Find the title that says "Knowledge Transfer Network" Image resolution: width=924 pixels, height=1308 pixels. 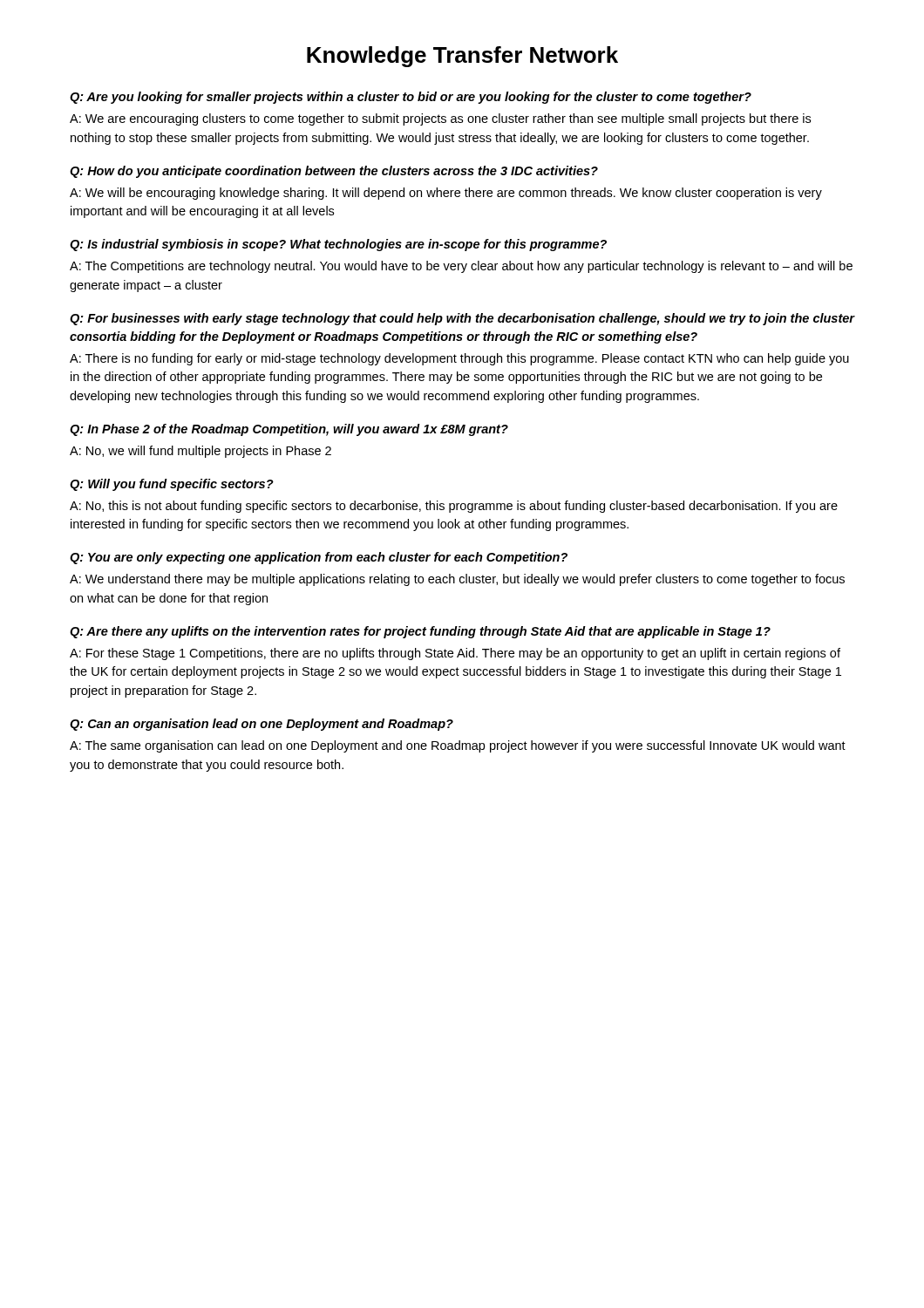(x=462, y=55)
